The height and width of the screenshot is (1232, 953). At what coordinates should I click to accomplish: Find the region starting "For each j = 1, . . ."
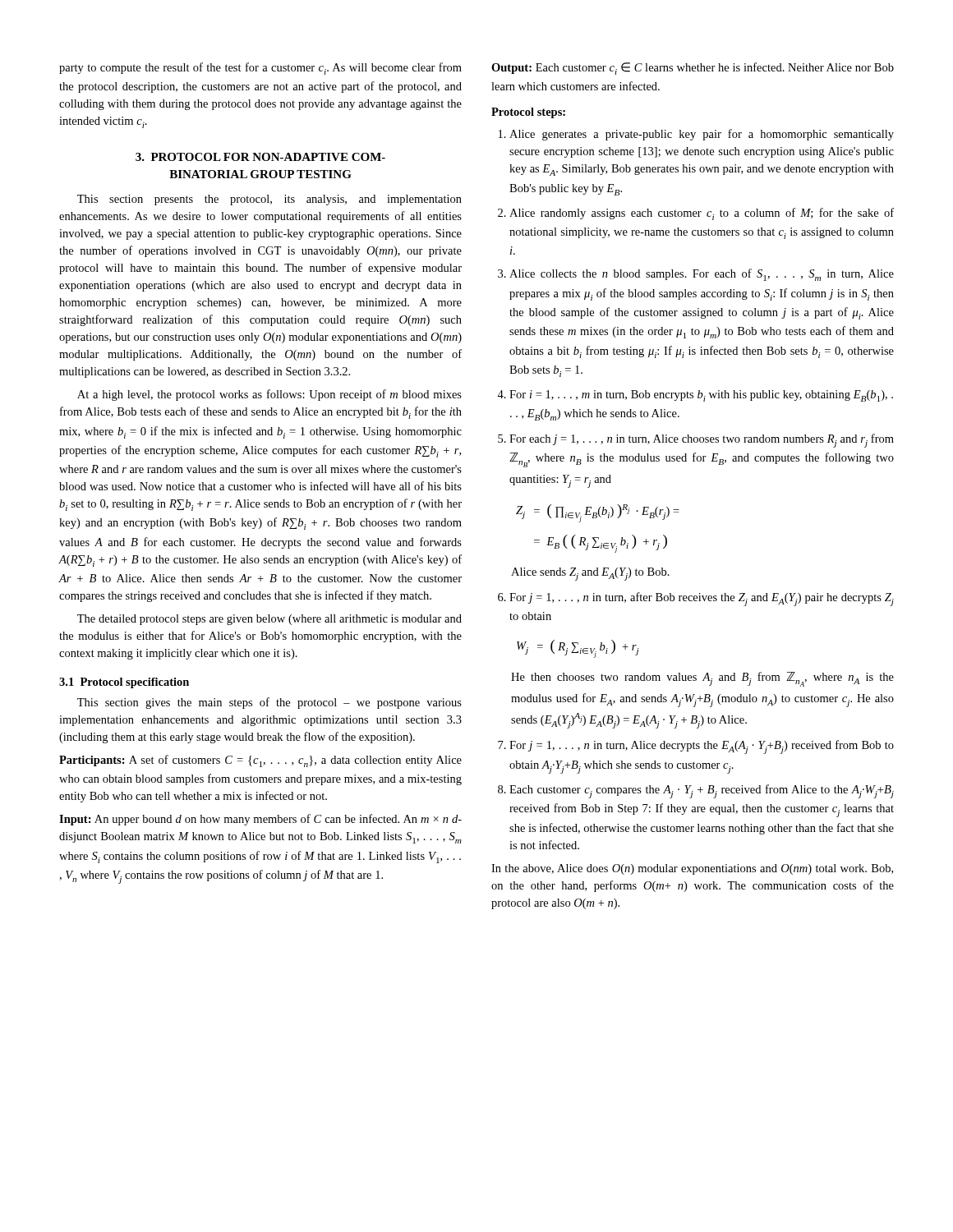[702, 460]
